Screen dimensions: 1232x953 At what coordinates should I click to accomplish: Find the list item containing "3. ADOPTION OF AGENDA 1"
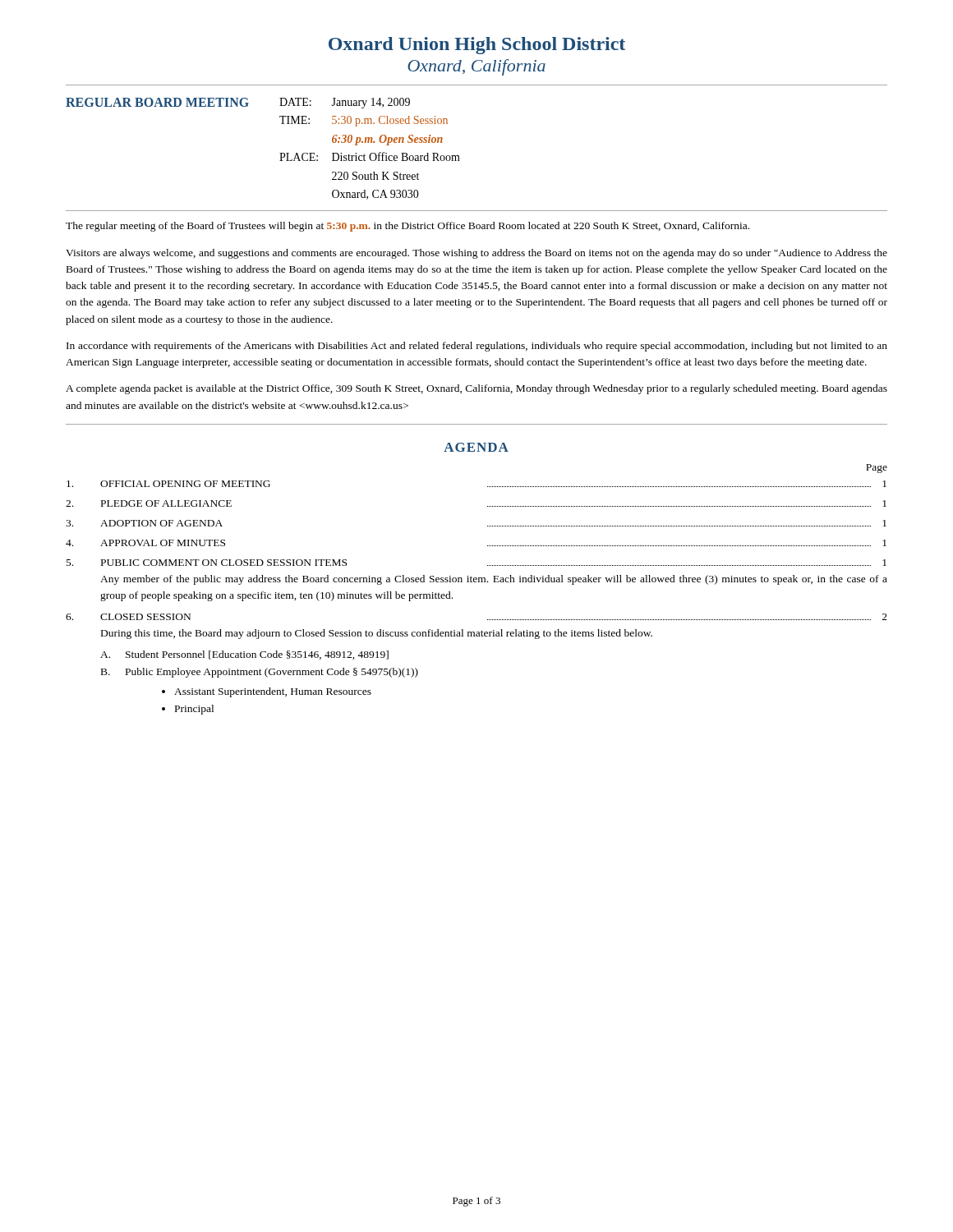[476, 523]
